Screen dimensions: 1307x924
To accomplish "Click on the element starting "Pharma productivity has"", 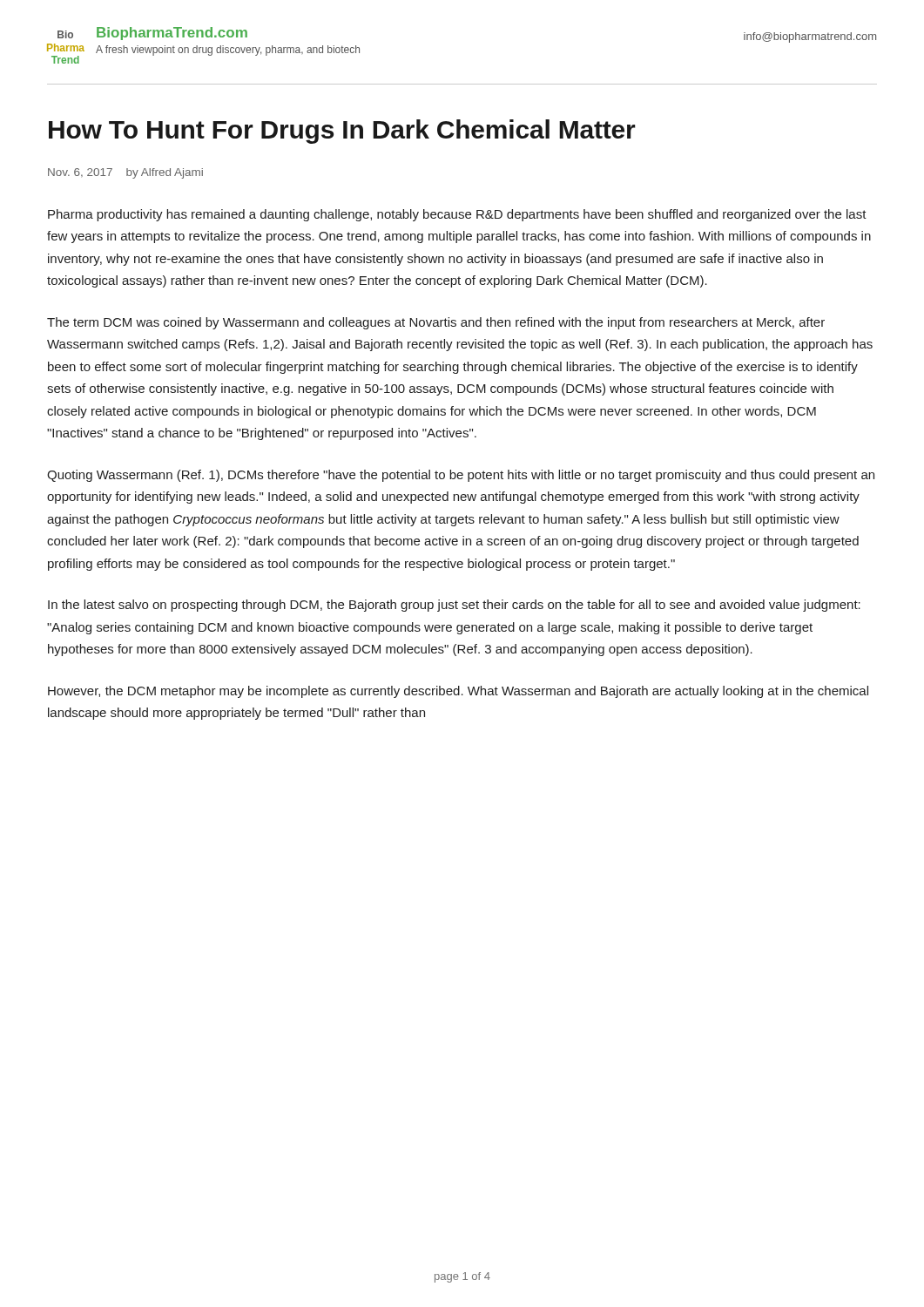I will (459, 247).
